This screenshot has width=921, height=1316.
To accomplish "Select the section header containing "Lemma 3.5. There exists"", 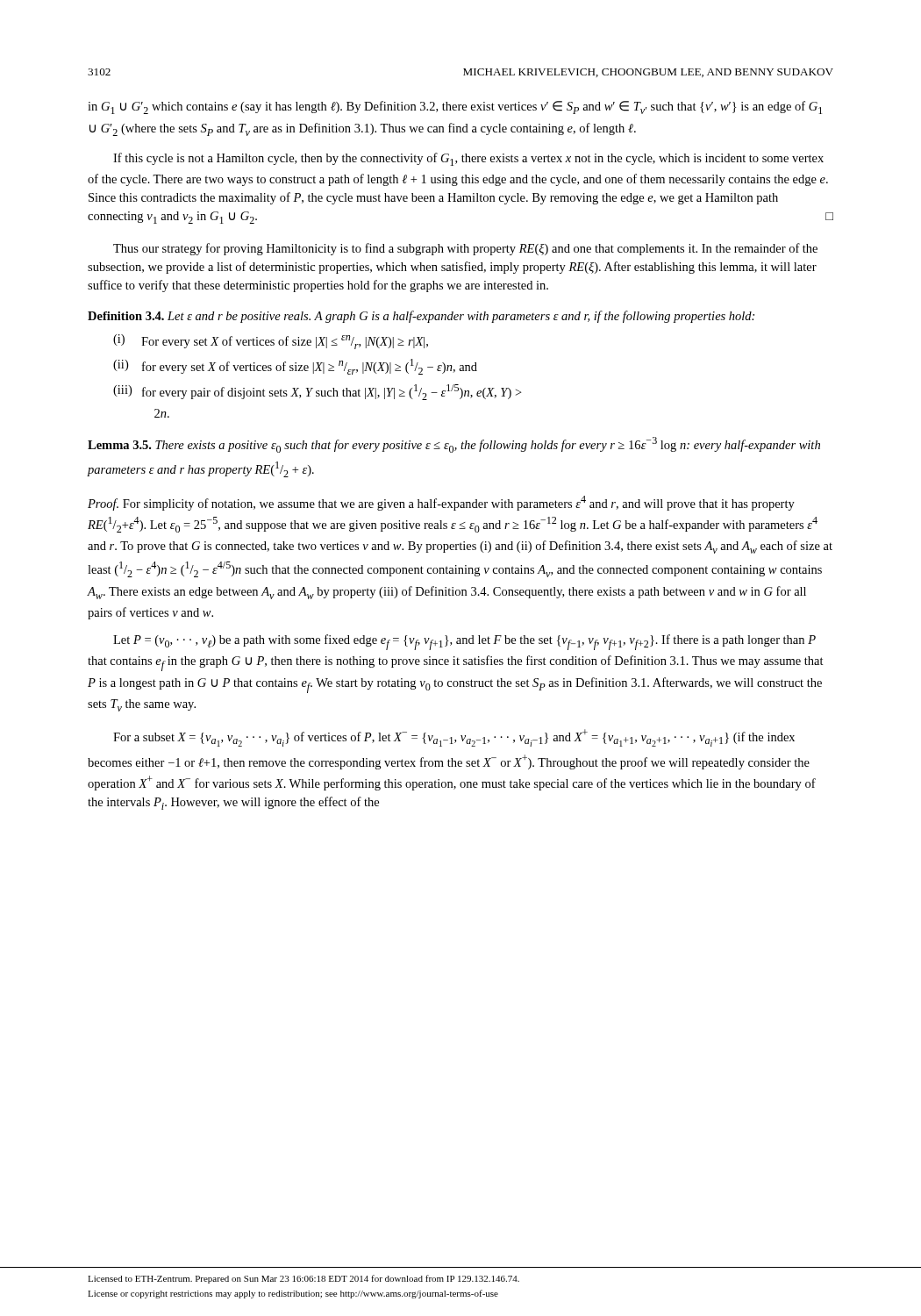I will 460,458.
